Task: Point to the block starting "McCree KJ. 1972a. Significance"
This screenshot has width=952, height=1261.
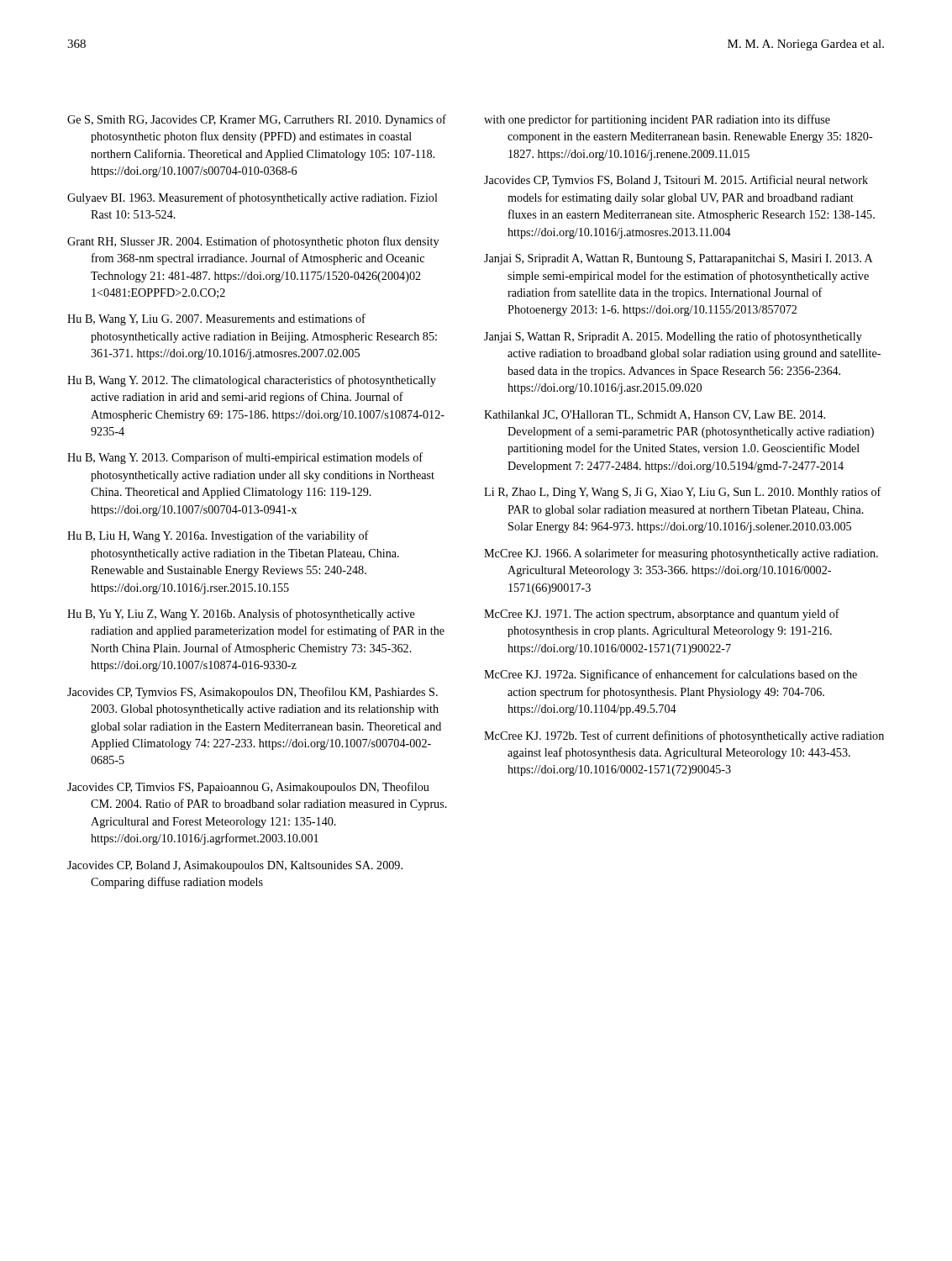Action: click(671, 692)
